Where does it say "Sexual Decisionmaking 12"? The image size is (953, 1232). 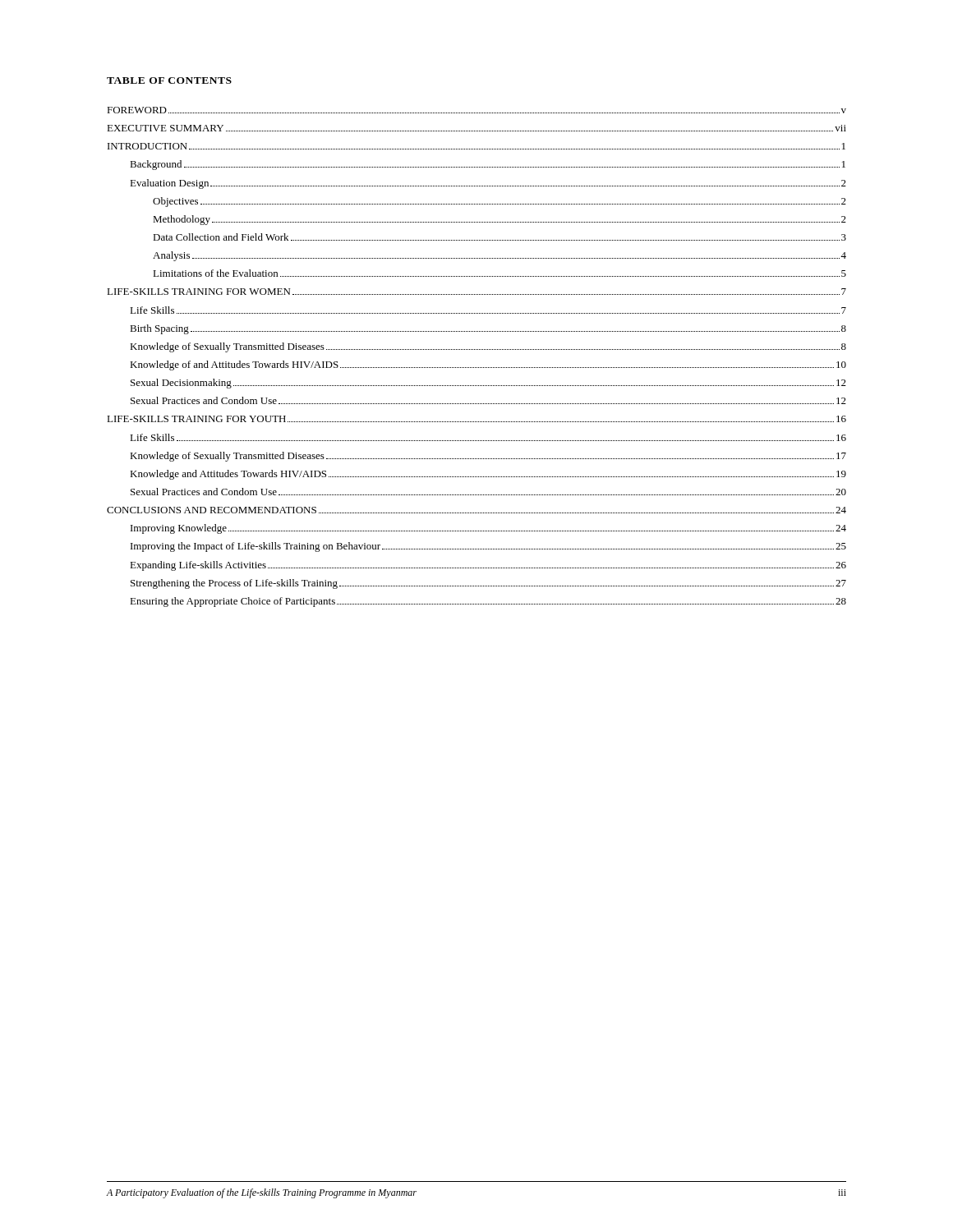coord(488,383)
